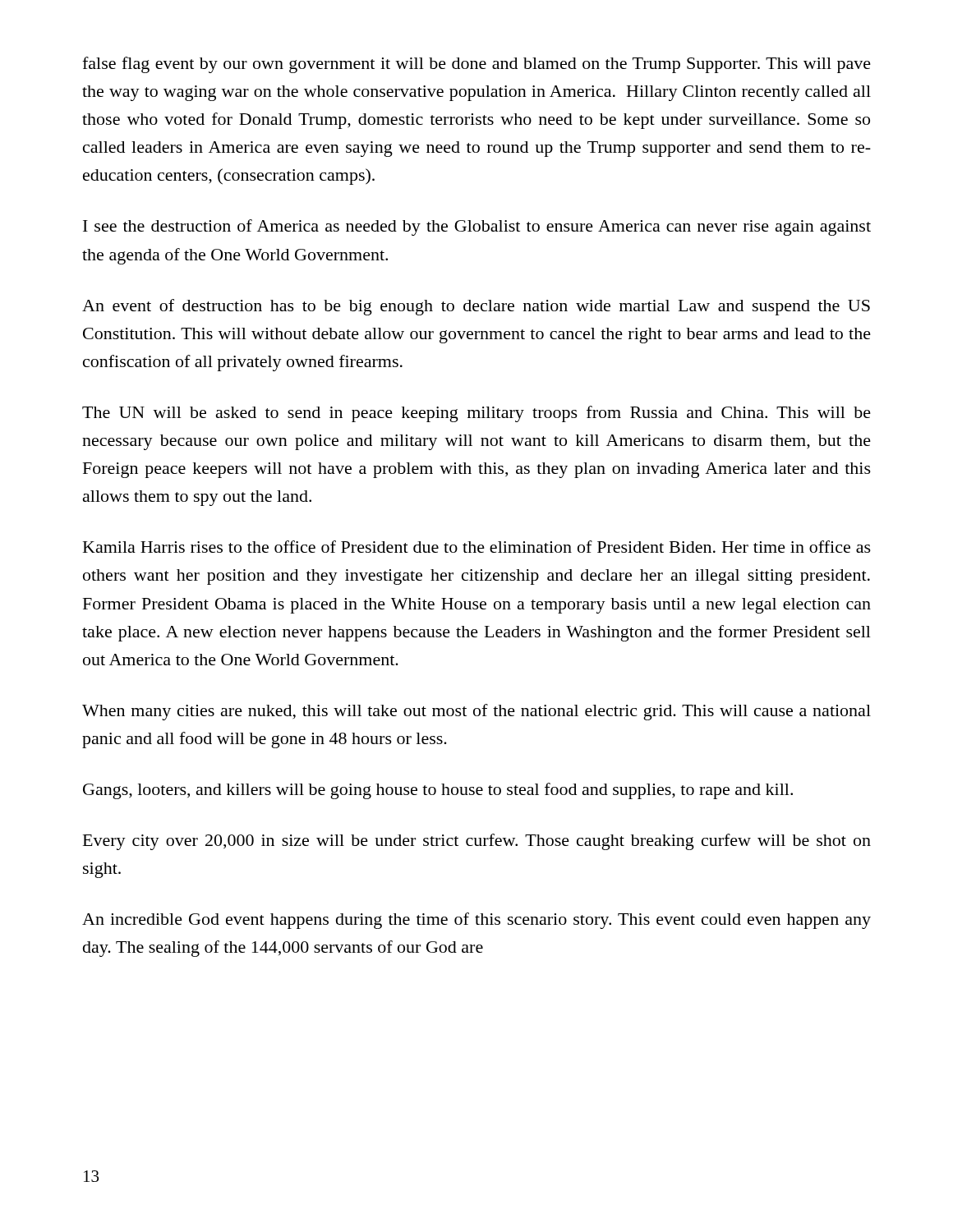Navigate to the region starting "When many cities are nuked, this will take"

point(476,724)
